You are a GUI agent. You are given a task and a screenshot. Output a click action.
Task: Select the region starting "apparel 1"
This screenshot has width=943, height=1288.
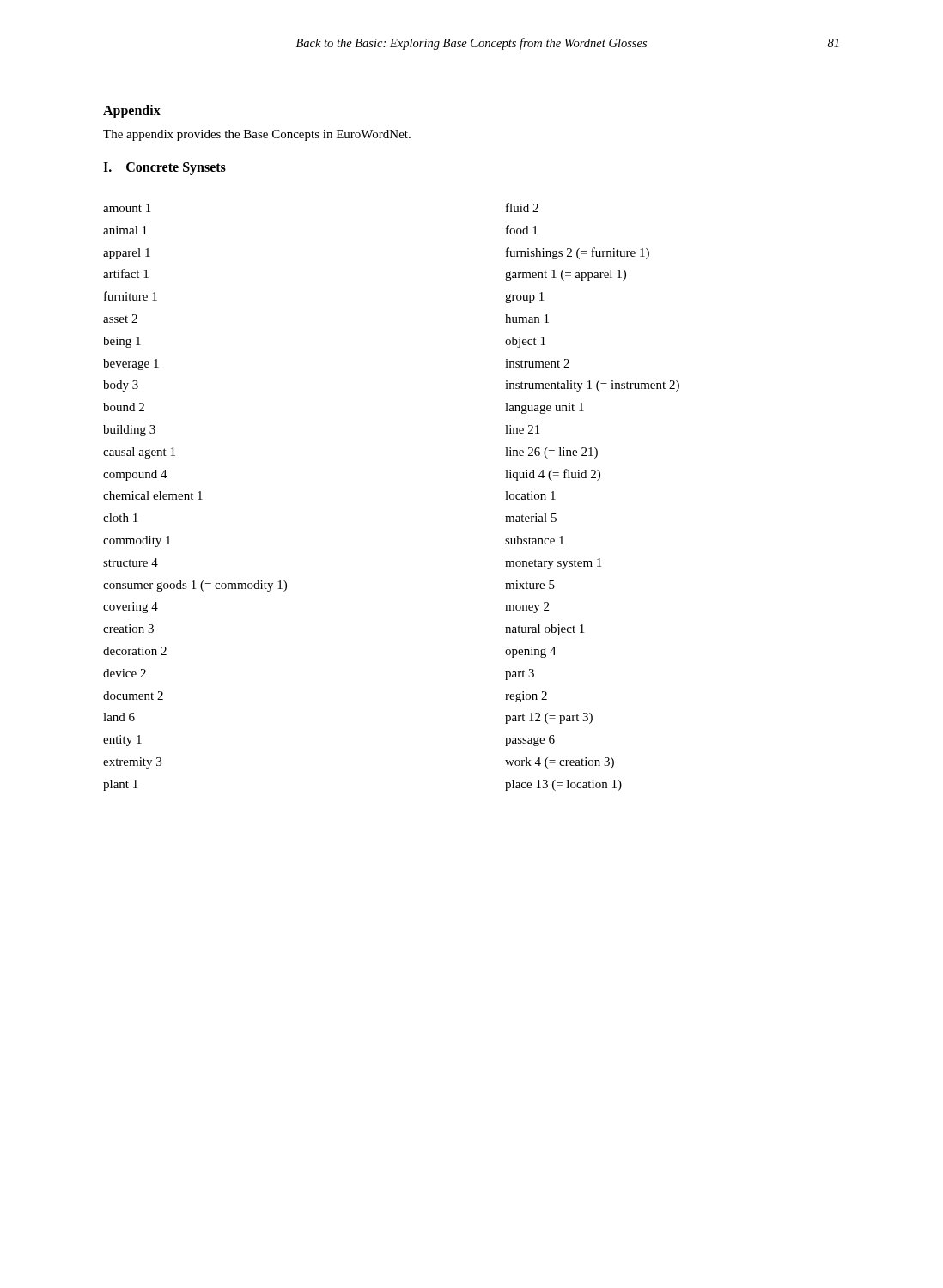coord(127,252)
